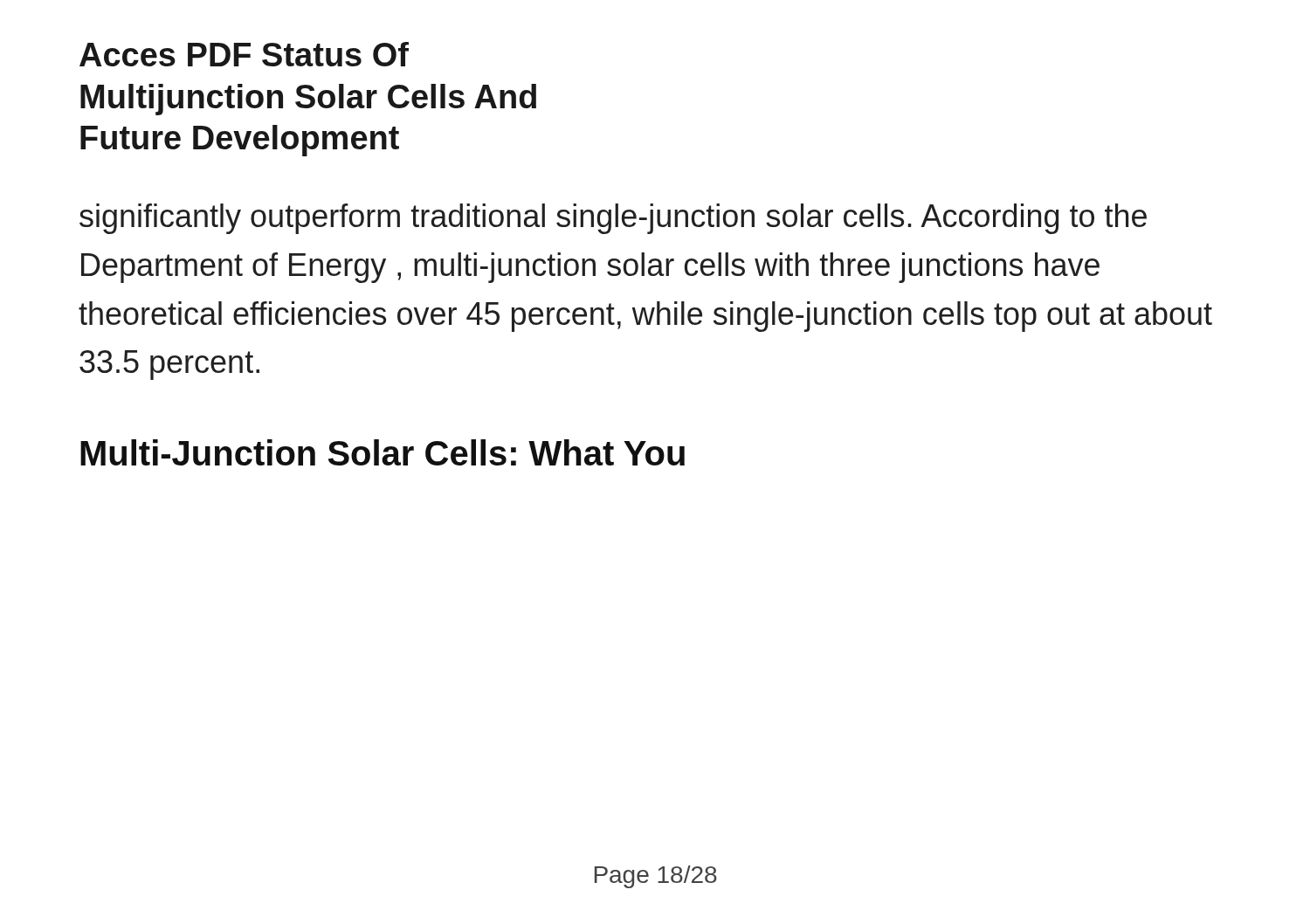Find the section header containing "Multi-Junction Solar Cells:"

(383, 453)
